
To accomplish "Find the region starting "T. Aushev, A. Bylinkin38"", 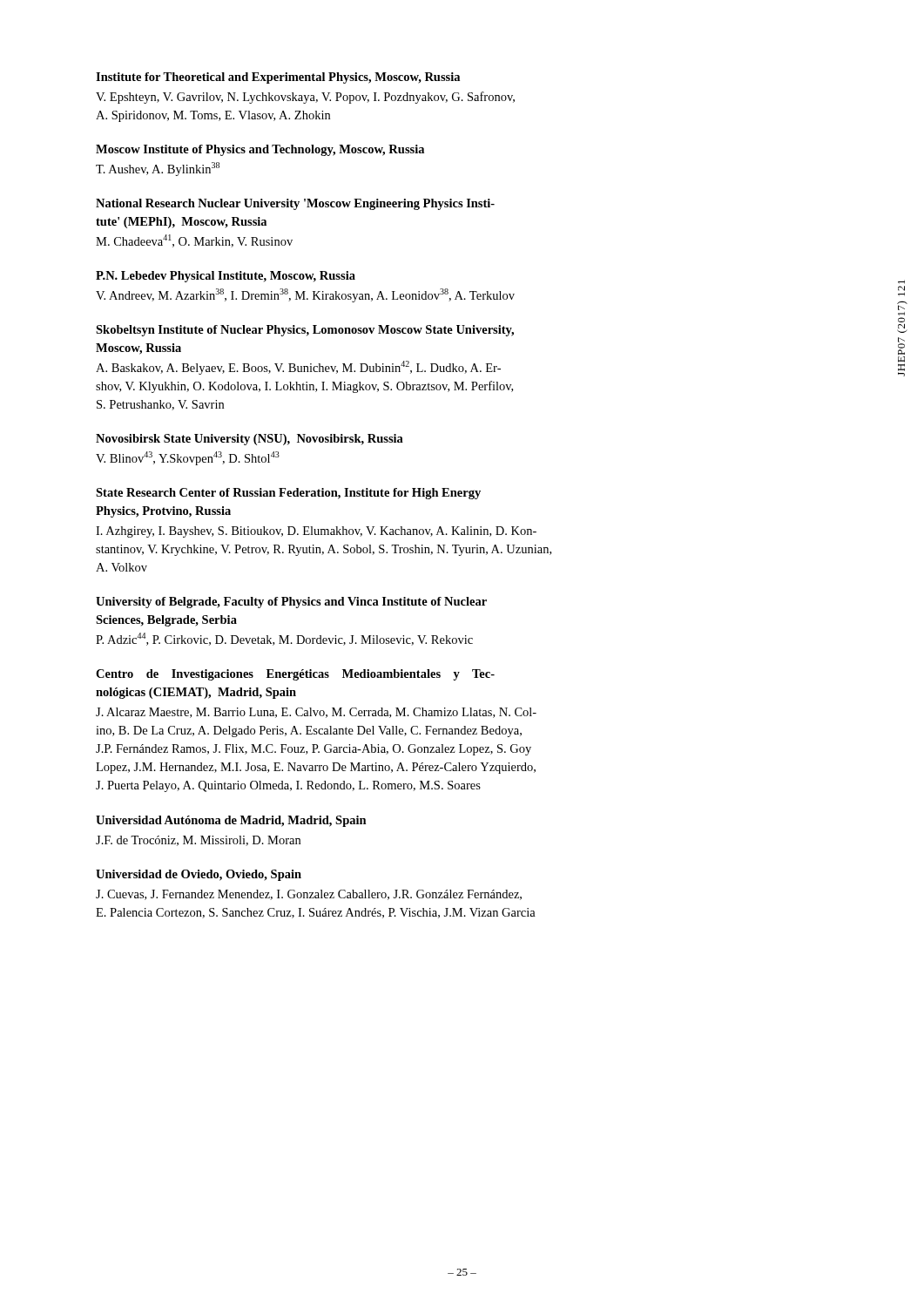I will tap(158, 168).
